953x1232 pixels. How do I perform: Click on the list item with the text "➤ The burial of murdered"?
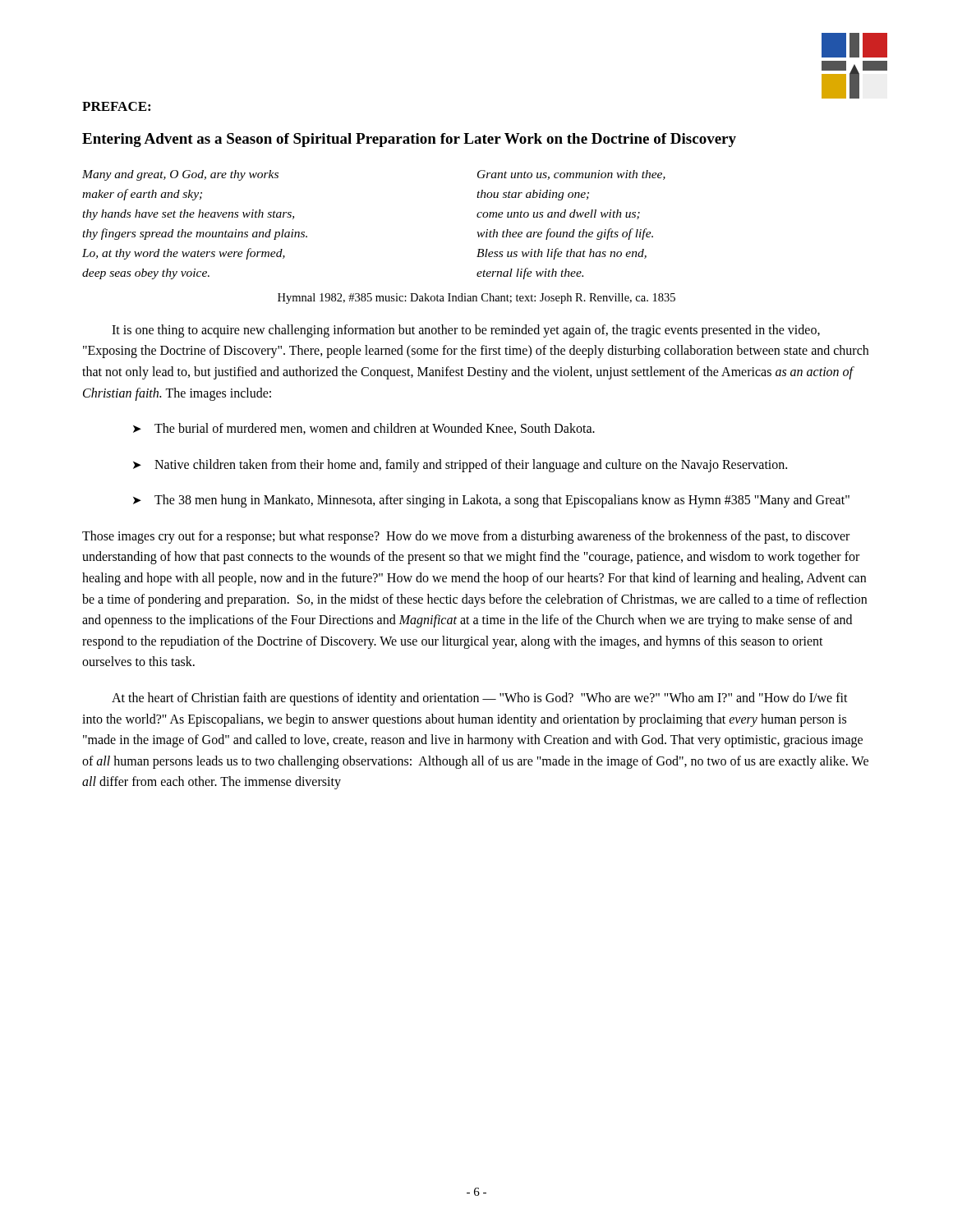click(x=501, y=429)
